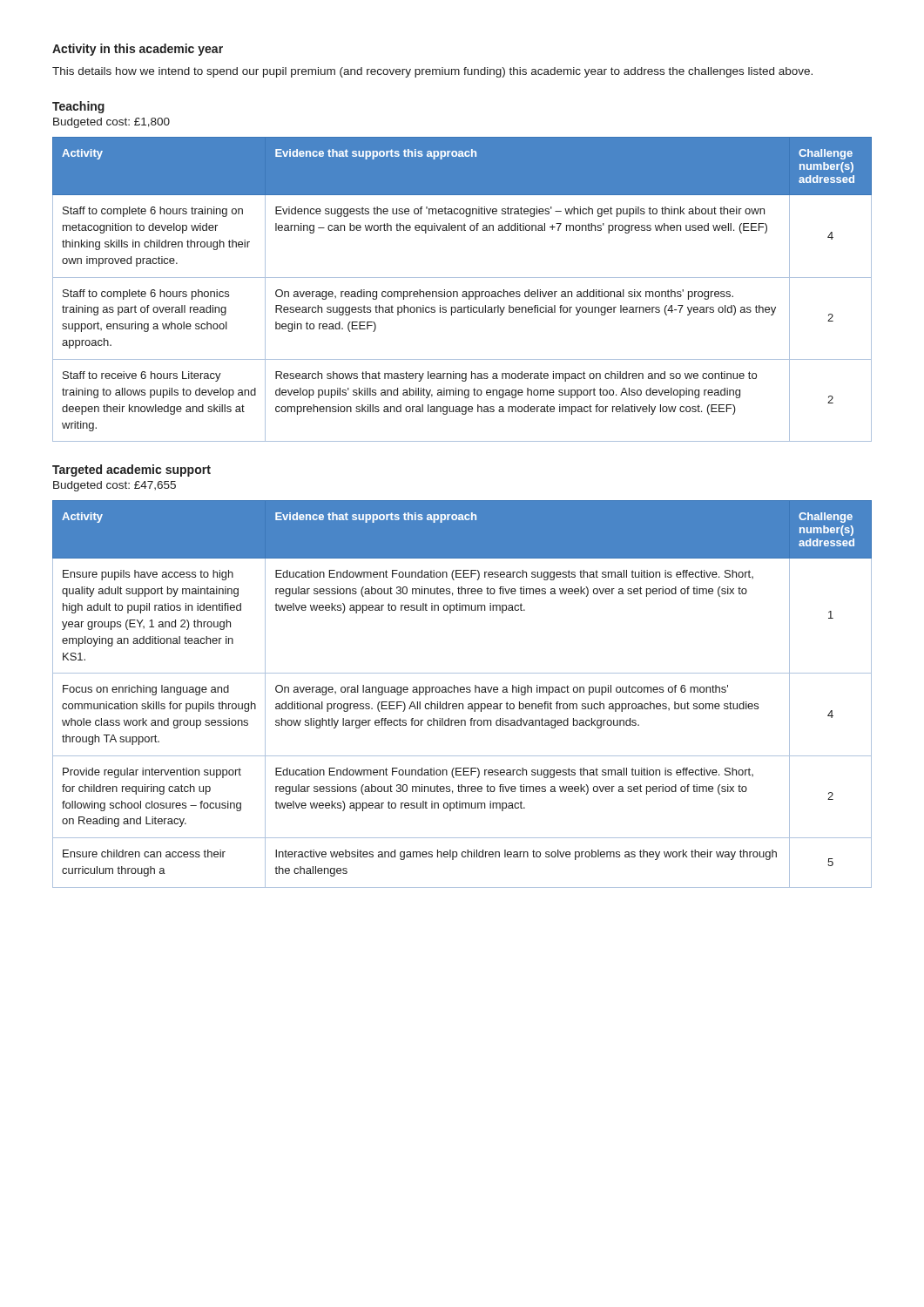The image size is (924, 1307).
Task: Click on the passage starting "Budgeted cost: £1,800"
Action: pos(111,122)
